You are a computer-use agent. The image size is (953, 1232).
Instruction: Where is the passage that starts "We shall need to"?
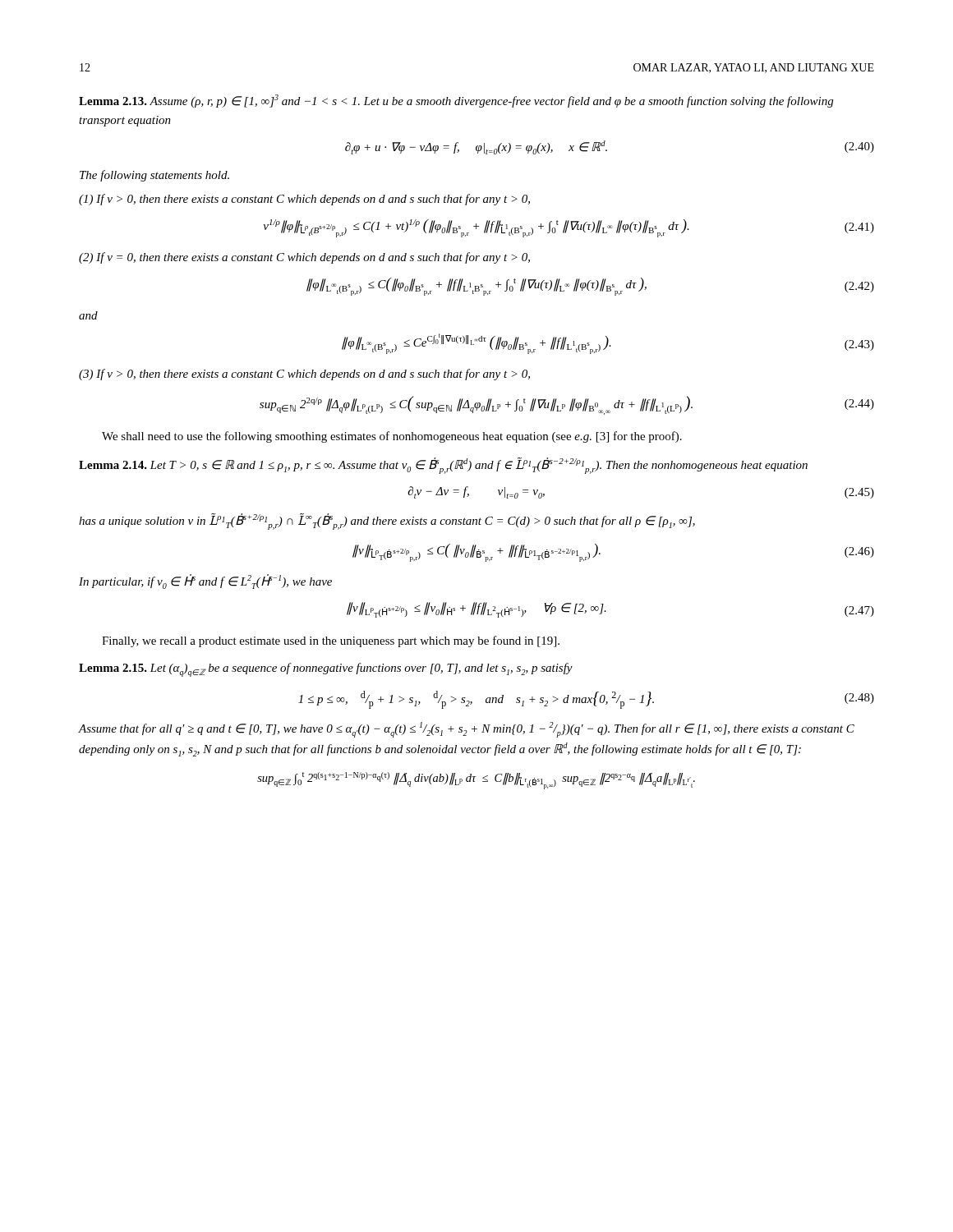click(x=392, y=436)
